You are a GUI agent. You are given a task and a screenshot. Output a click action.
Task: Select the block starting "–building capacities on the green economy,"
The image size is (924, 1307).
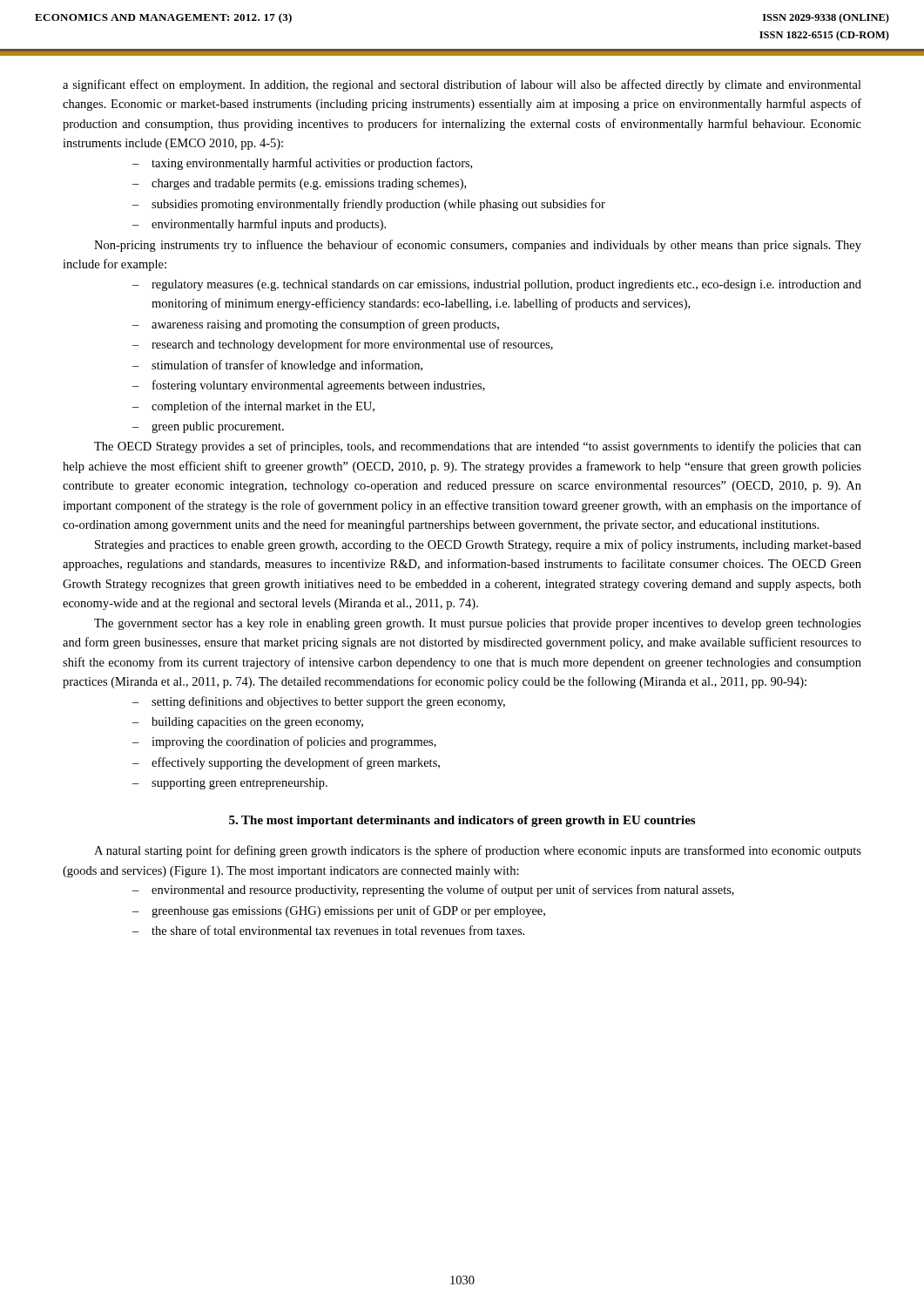tap(248, 723)
